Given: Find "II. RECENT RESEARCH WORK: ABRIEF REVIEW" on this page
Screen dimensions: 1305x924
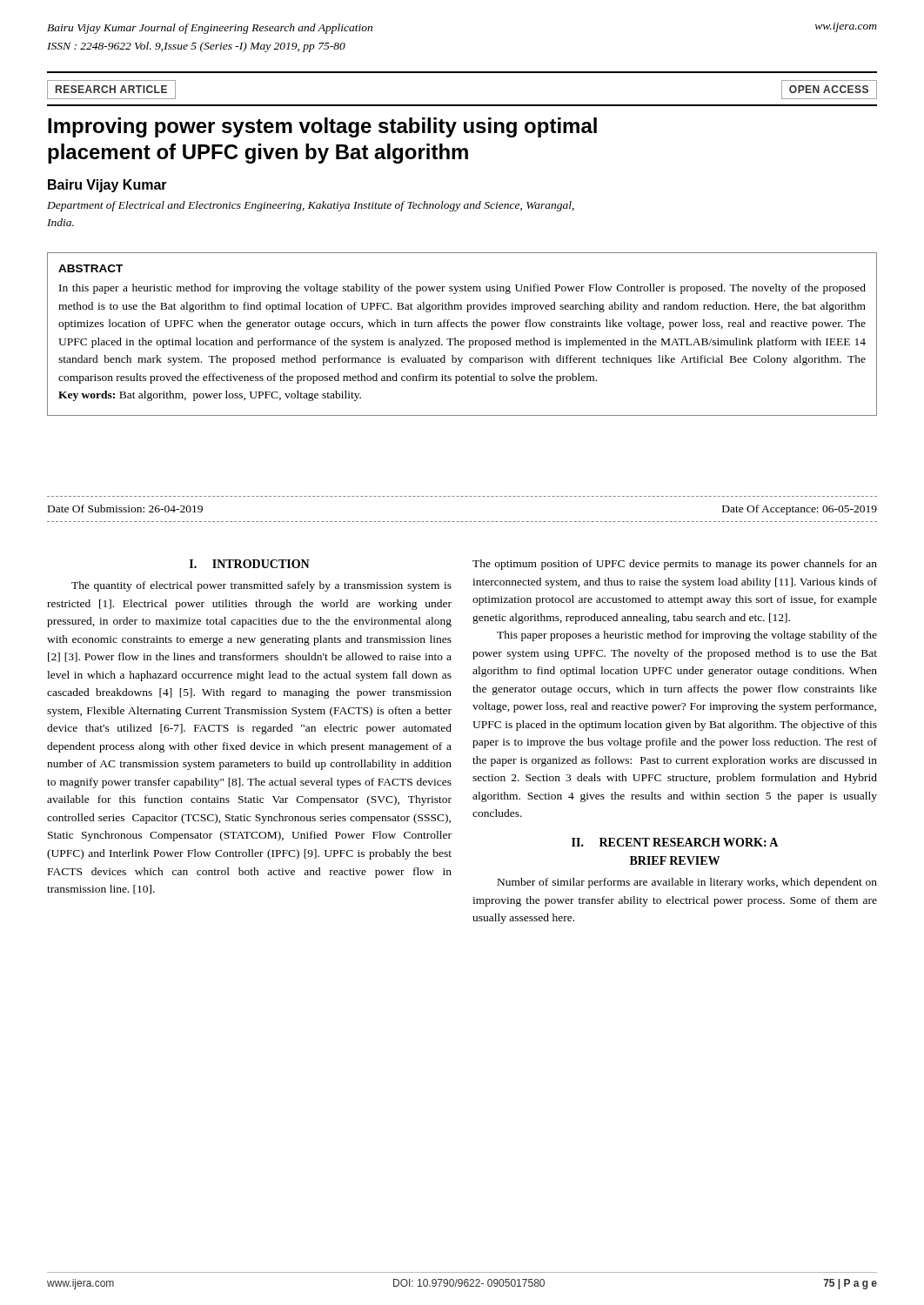Looking at the screenshot, I should click(675, 852).
